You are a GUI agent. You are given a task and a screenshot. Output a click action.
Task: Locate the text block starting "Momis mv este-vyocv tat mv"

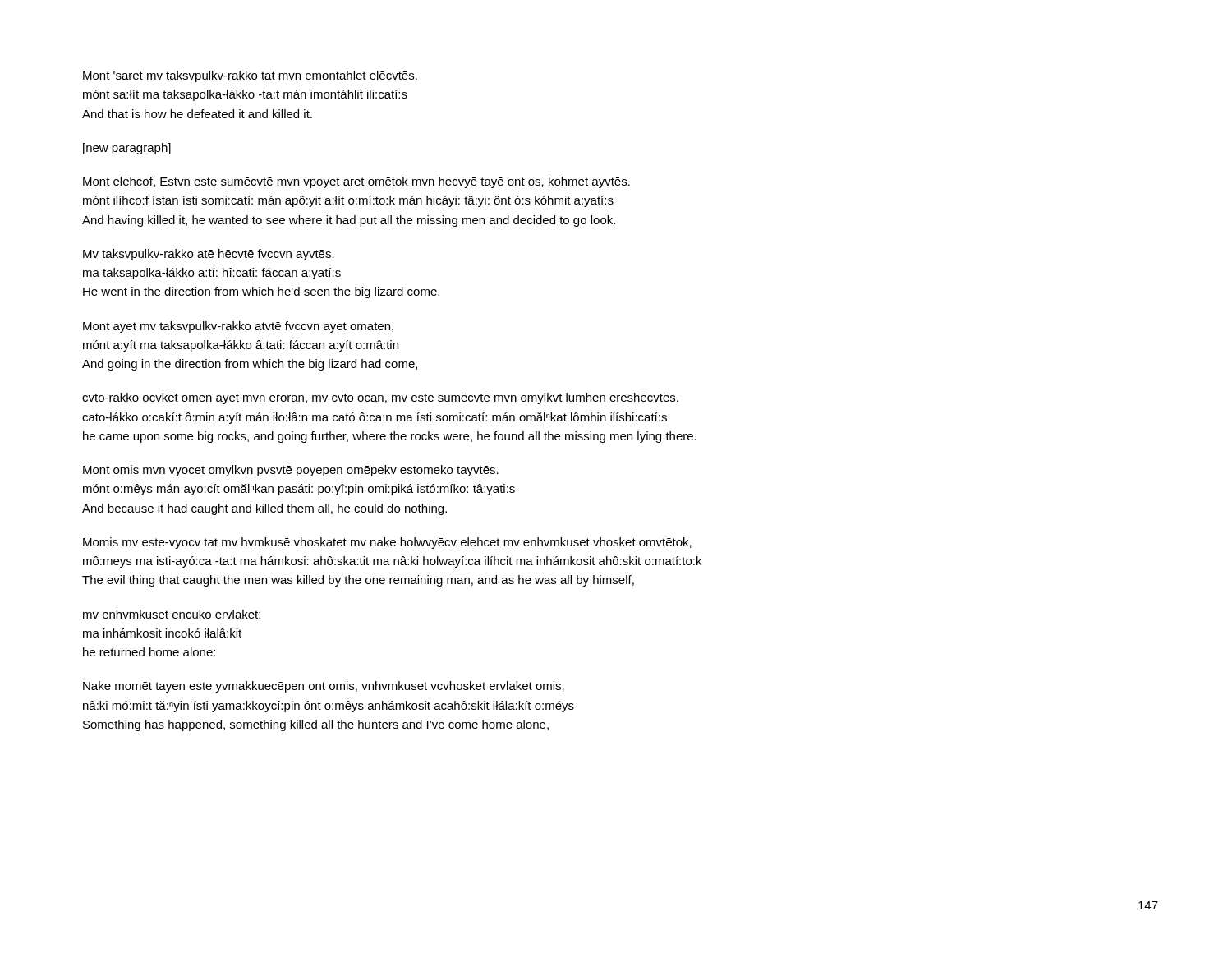pos(534,561)
